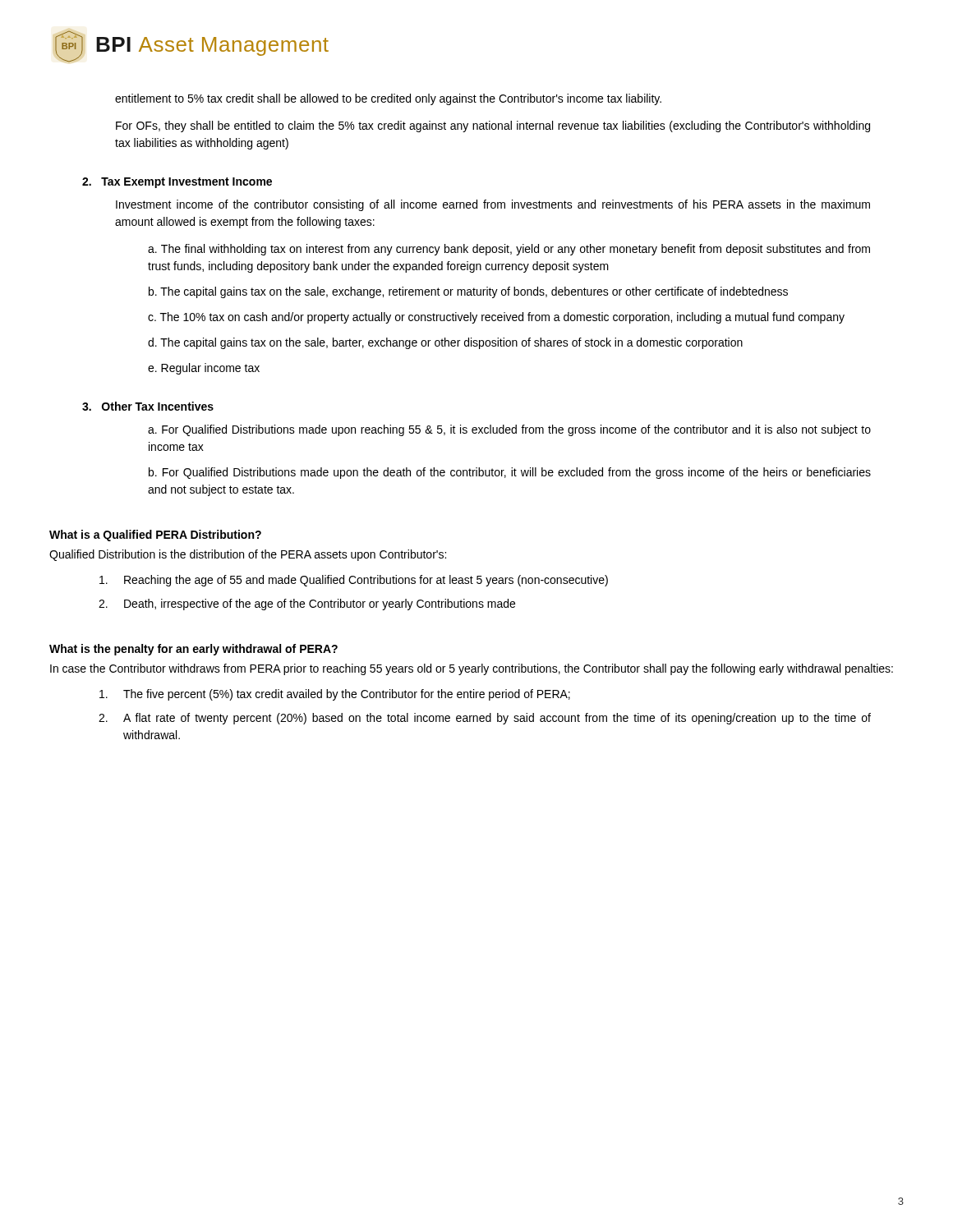Navigate to the element starting "2. Death, irrespective"
Screen dimensions: 1232x953
(x=485, y=604)
